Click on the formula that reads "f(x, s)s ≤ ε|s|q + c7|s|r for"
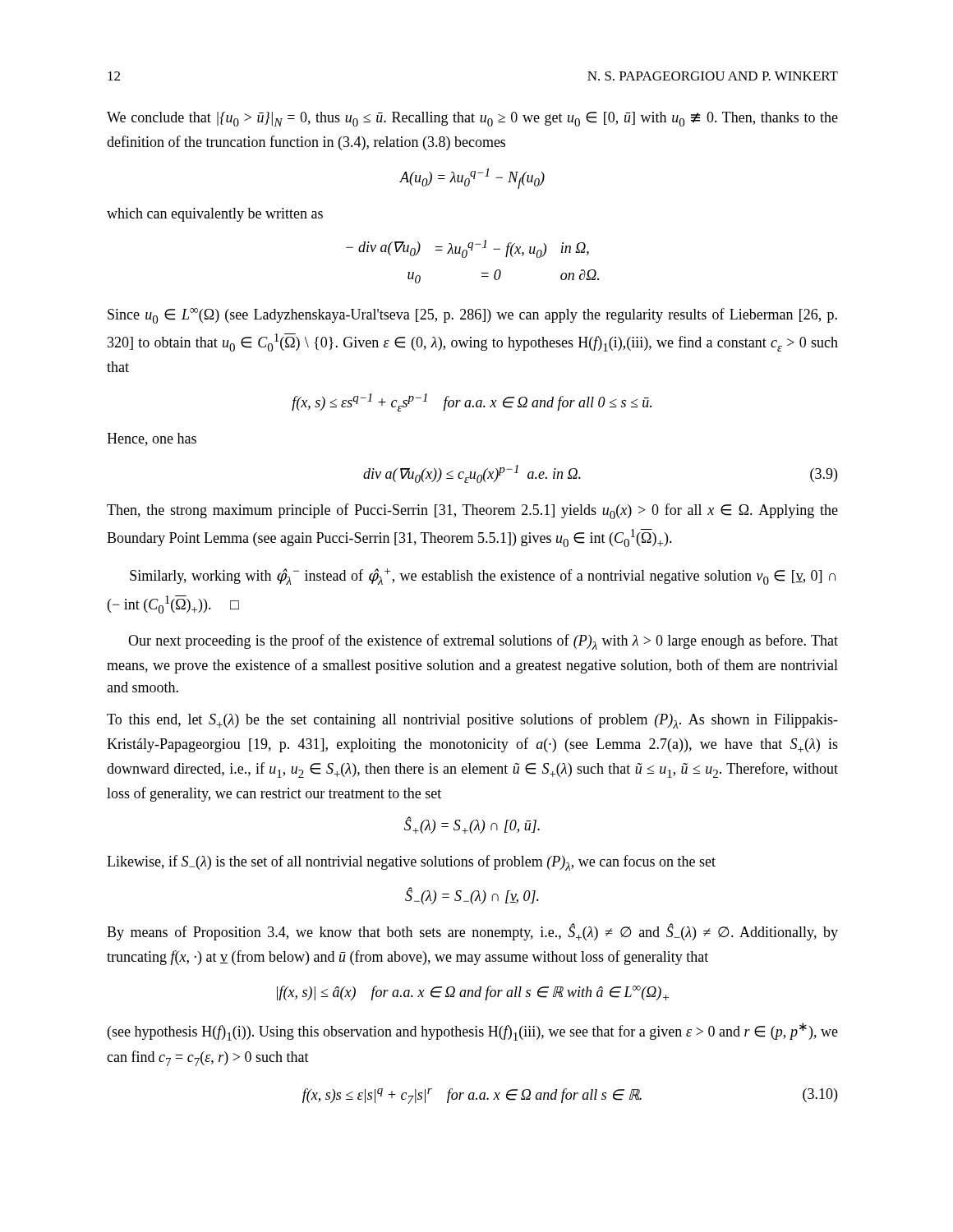The height and width of the screenshot is (1232, 953). pyautogui.click(x=570, y=1095)
